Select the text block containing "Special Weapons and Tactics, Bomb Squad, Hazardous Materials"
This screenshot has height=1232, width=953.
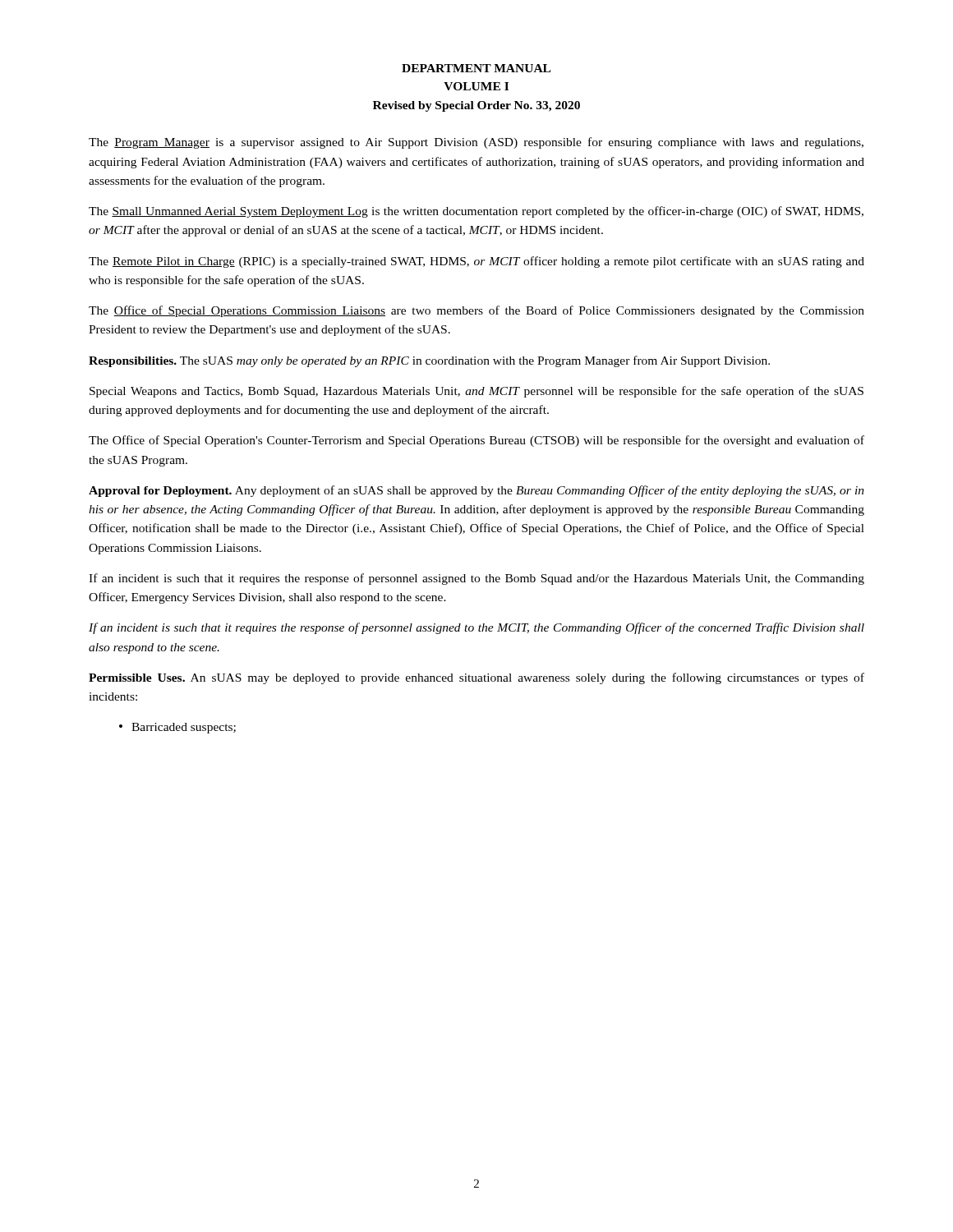coord(476,400)
